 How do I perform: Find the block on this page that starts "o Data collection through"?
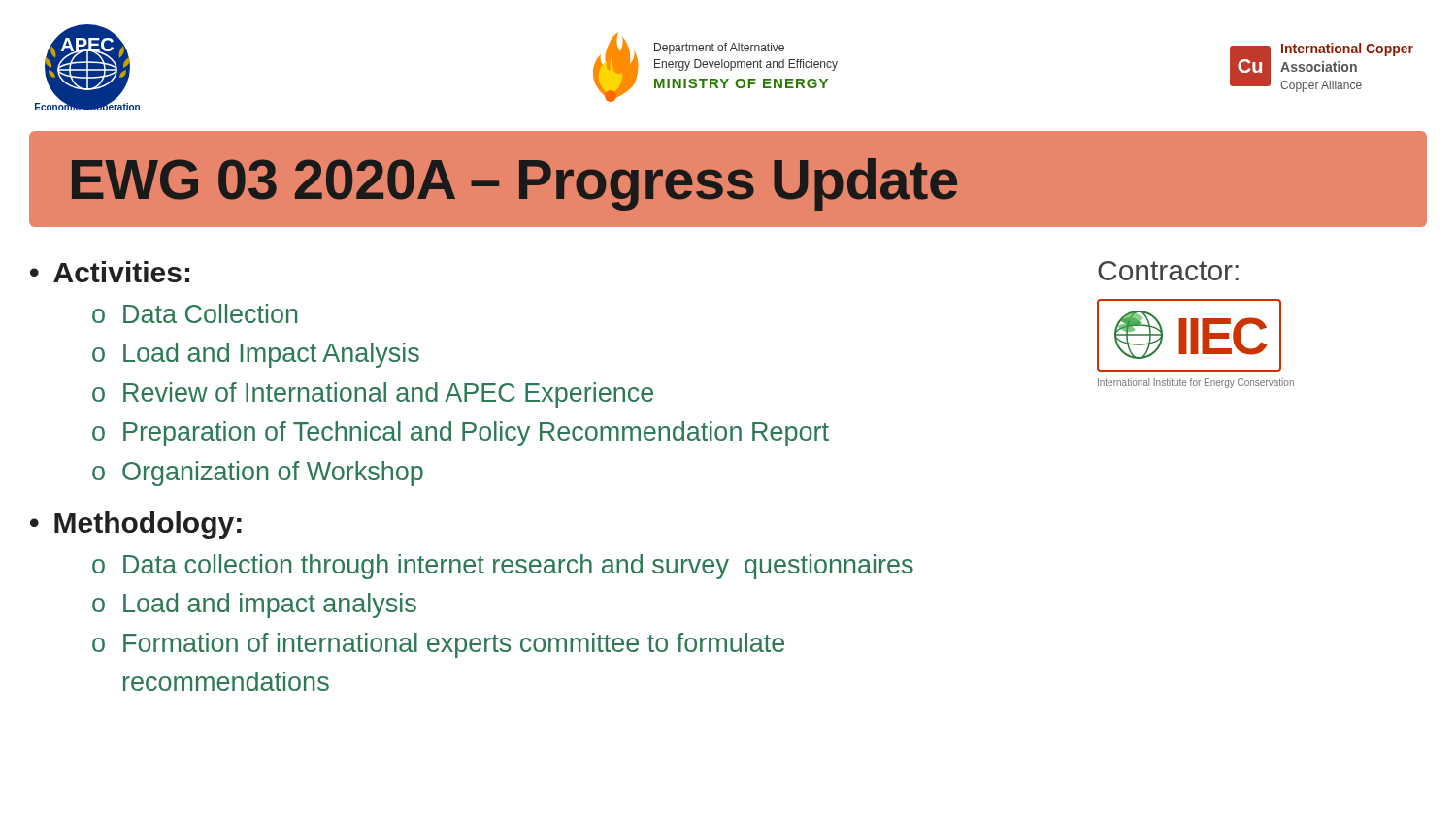tap(503, 565)
